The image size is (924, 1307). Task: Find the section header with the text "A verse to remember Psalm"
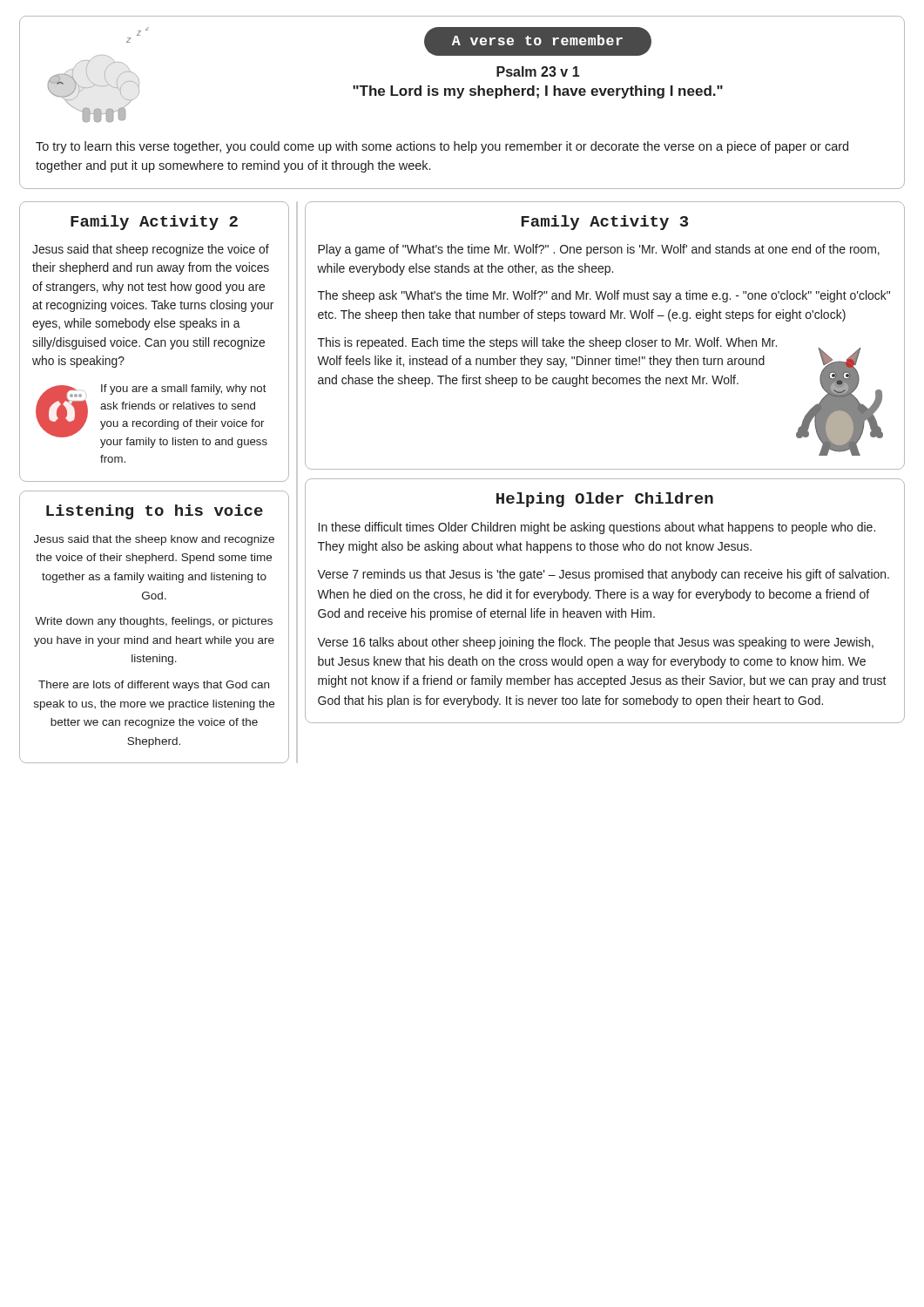coord(538,64)
